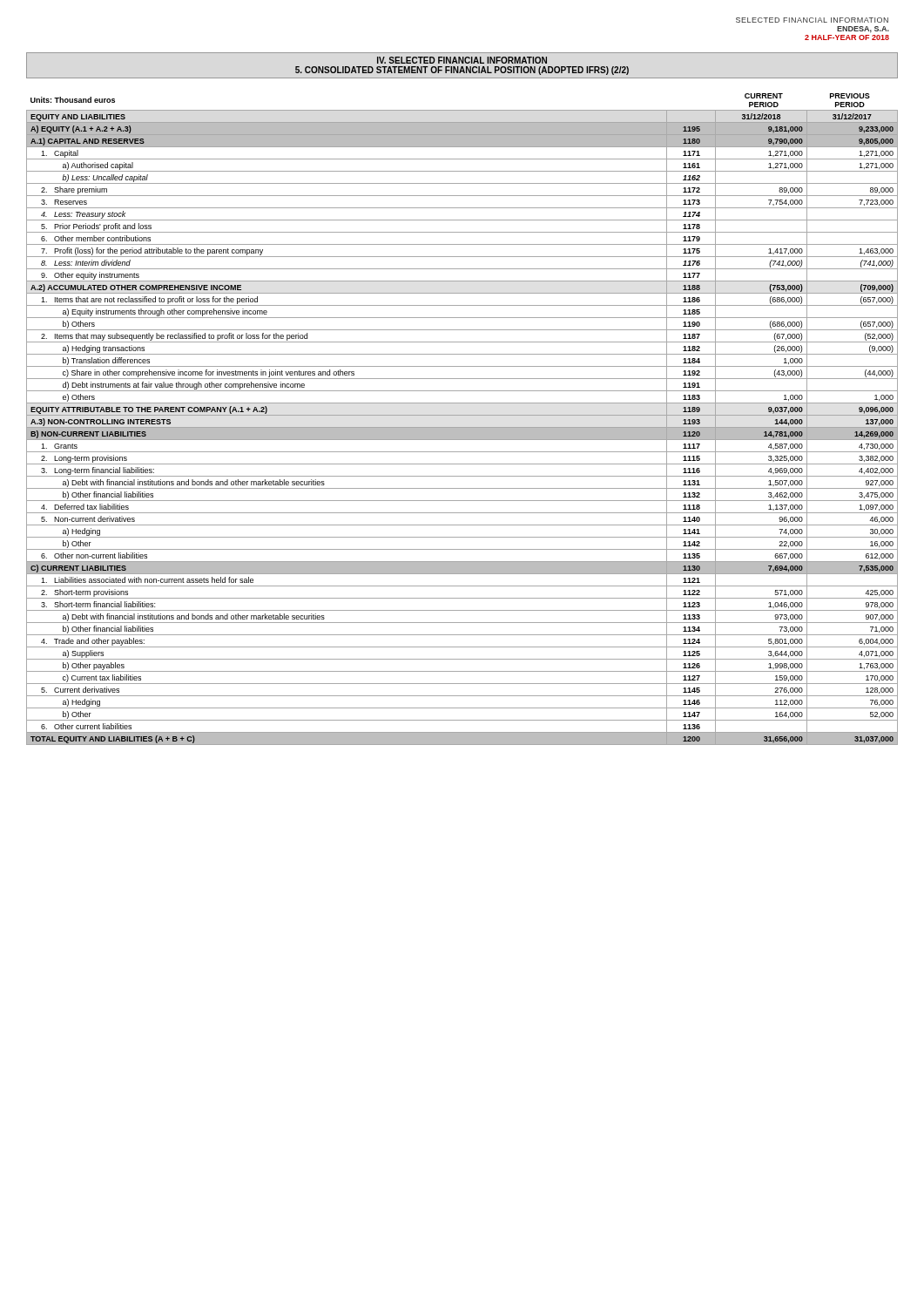Find the region starting "IV. SELECTED FINANCIAL"
This screenshot has height=1307, width=924.
pyautogui.click(x=462, y=65)
